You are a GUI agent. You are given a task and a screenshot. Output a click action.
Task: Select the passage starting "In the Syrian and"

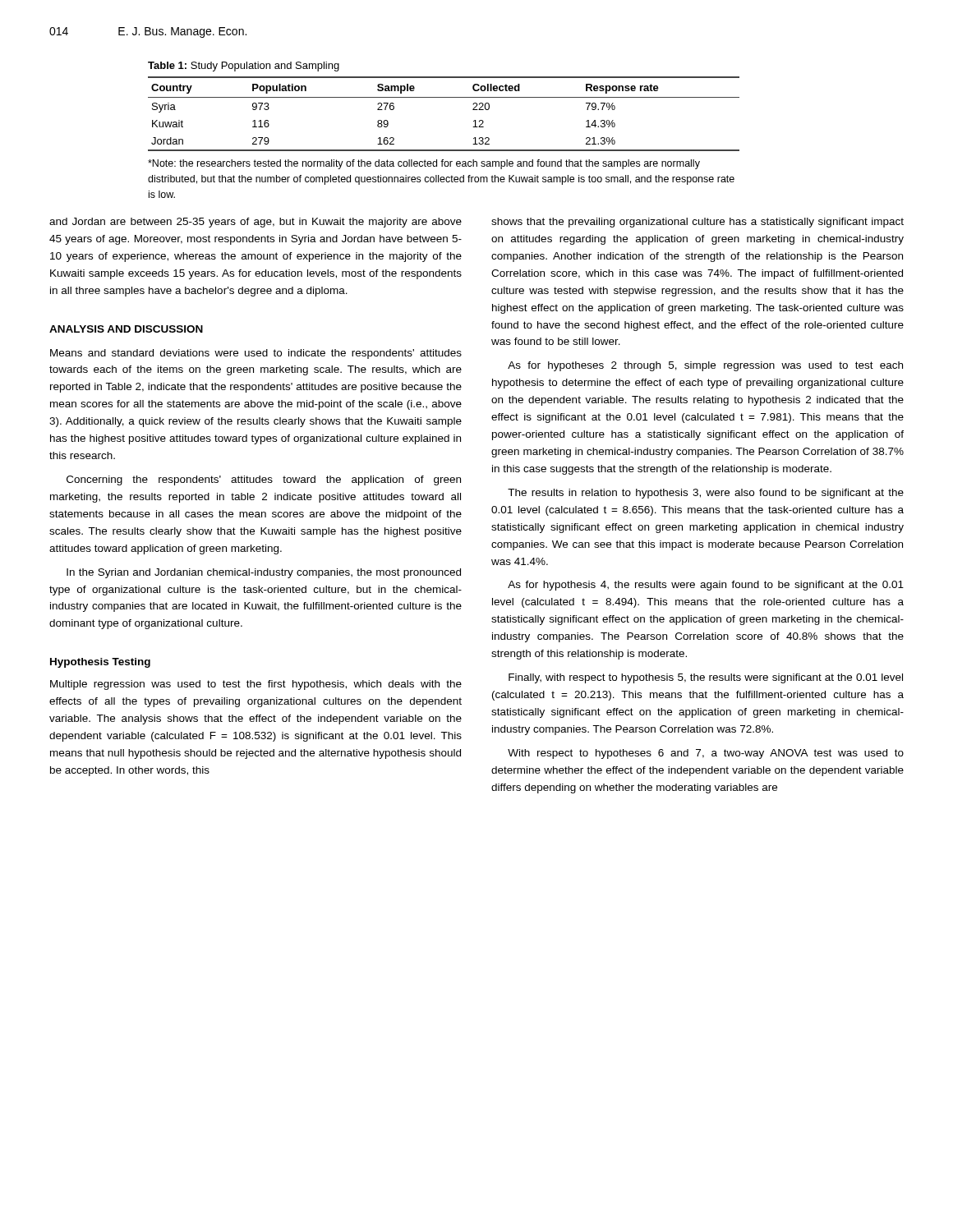(x=255, y=598)
